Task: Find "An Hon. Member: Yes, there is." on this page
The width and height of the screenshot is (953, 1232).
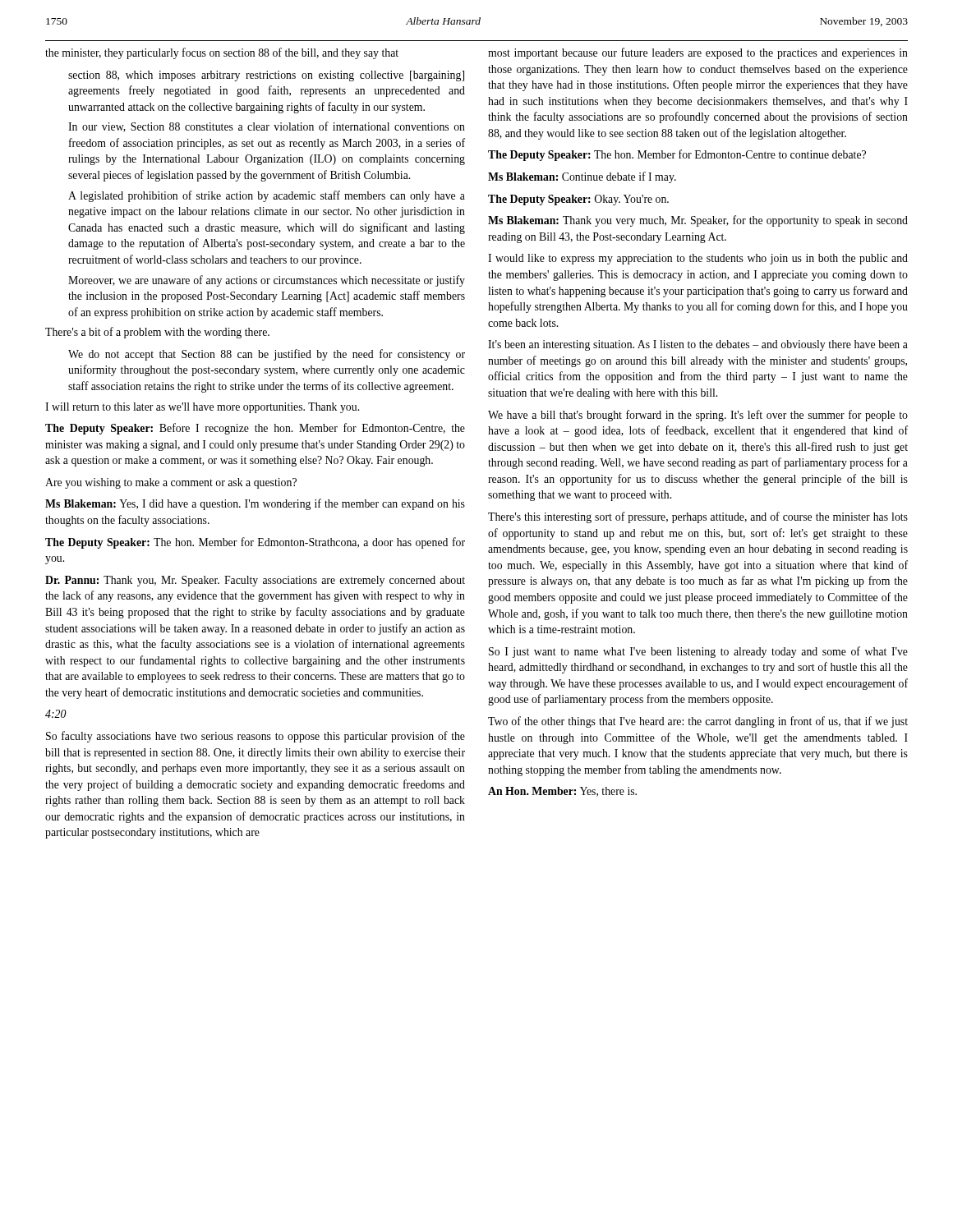Action: pos(562,792)
